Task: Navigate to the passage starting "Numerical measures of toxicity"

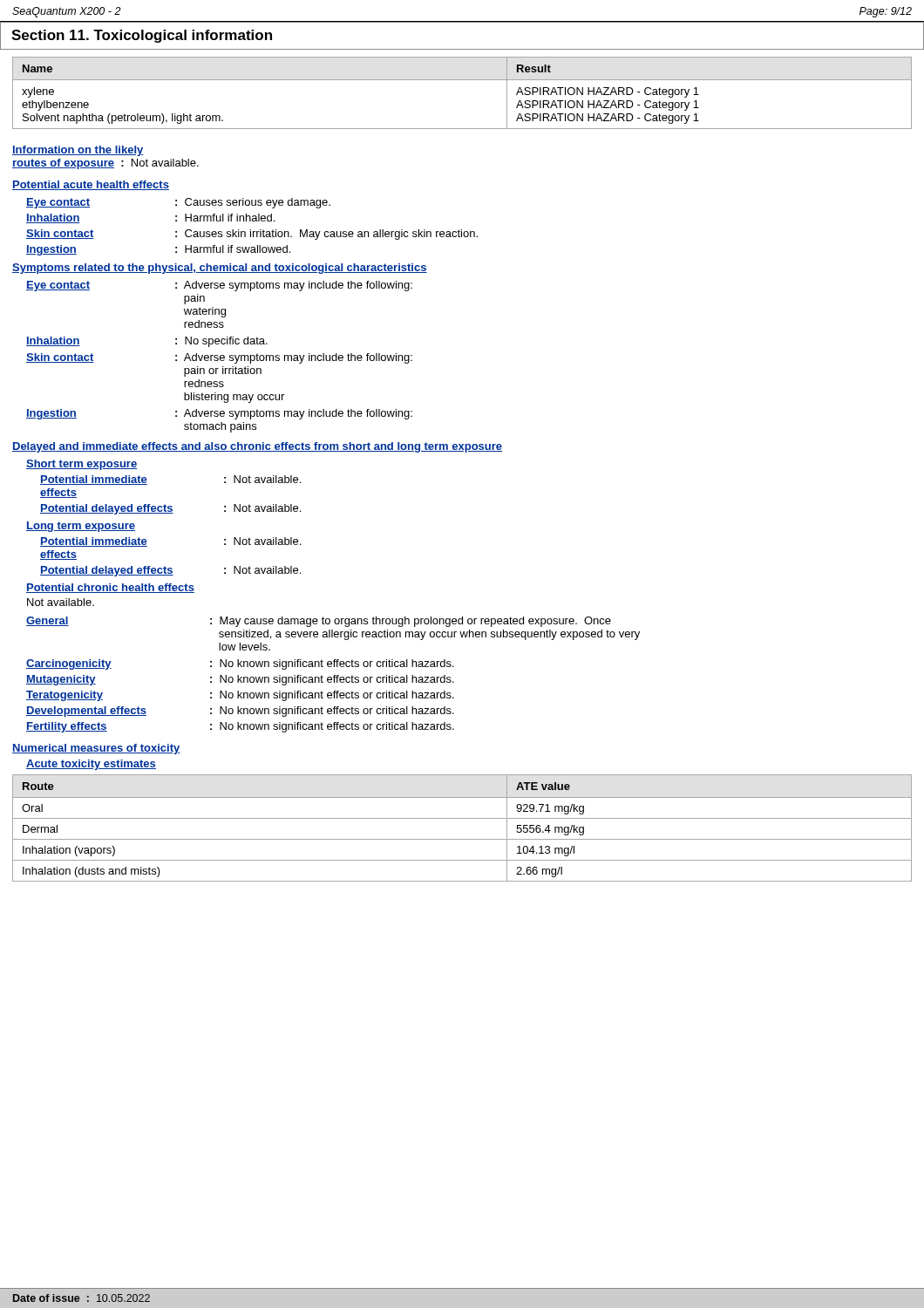Action: click(x=96, y=748)
